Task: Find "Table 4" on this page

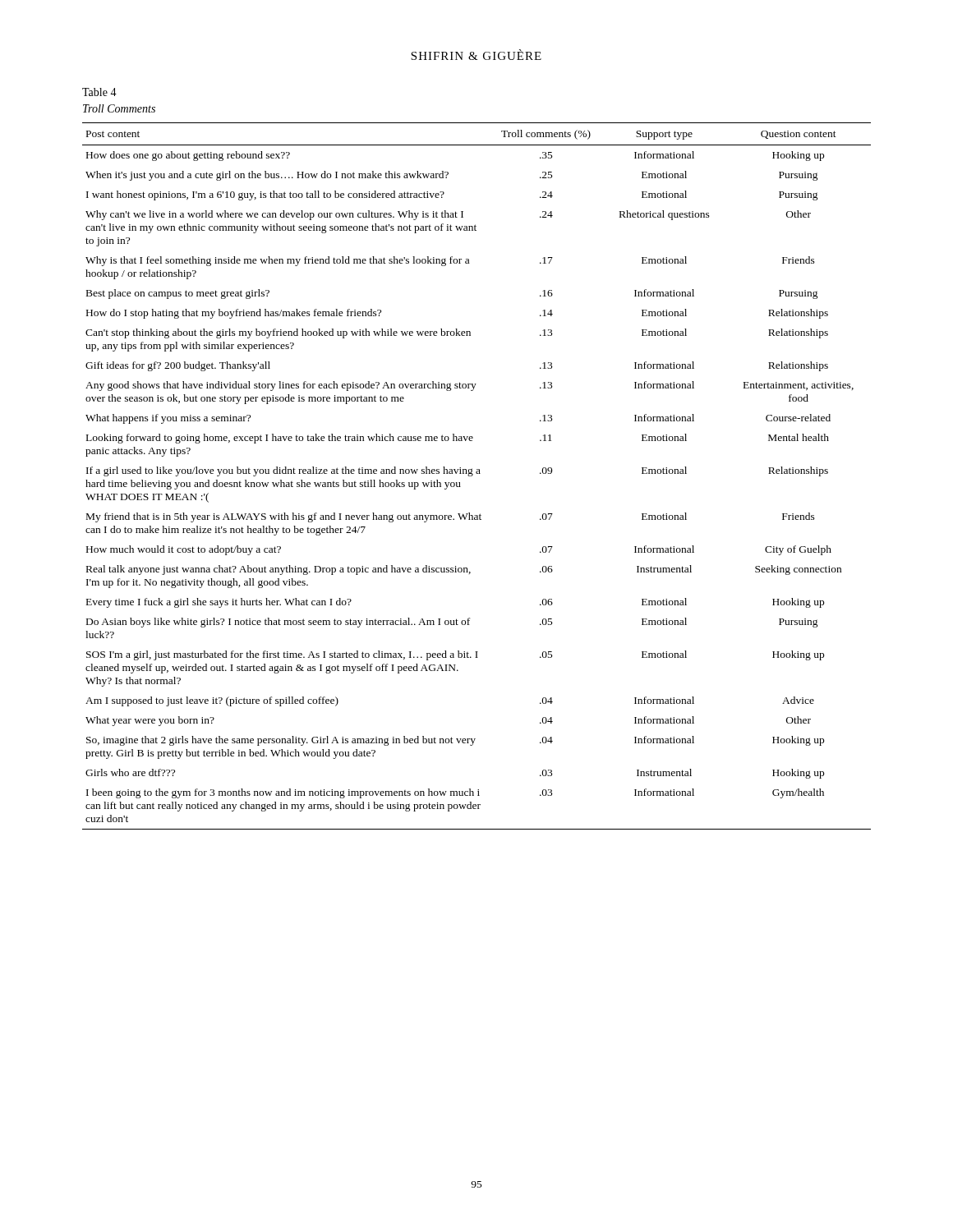Action: pos(99,92)
